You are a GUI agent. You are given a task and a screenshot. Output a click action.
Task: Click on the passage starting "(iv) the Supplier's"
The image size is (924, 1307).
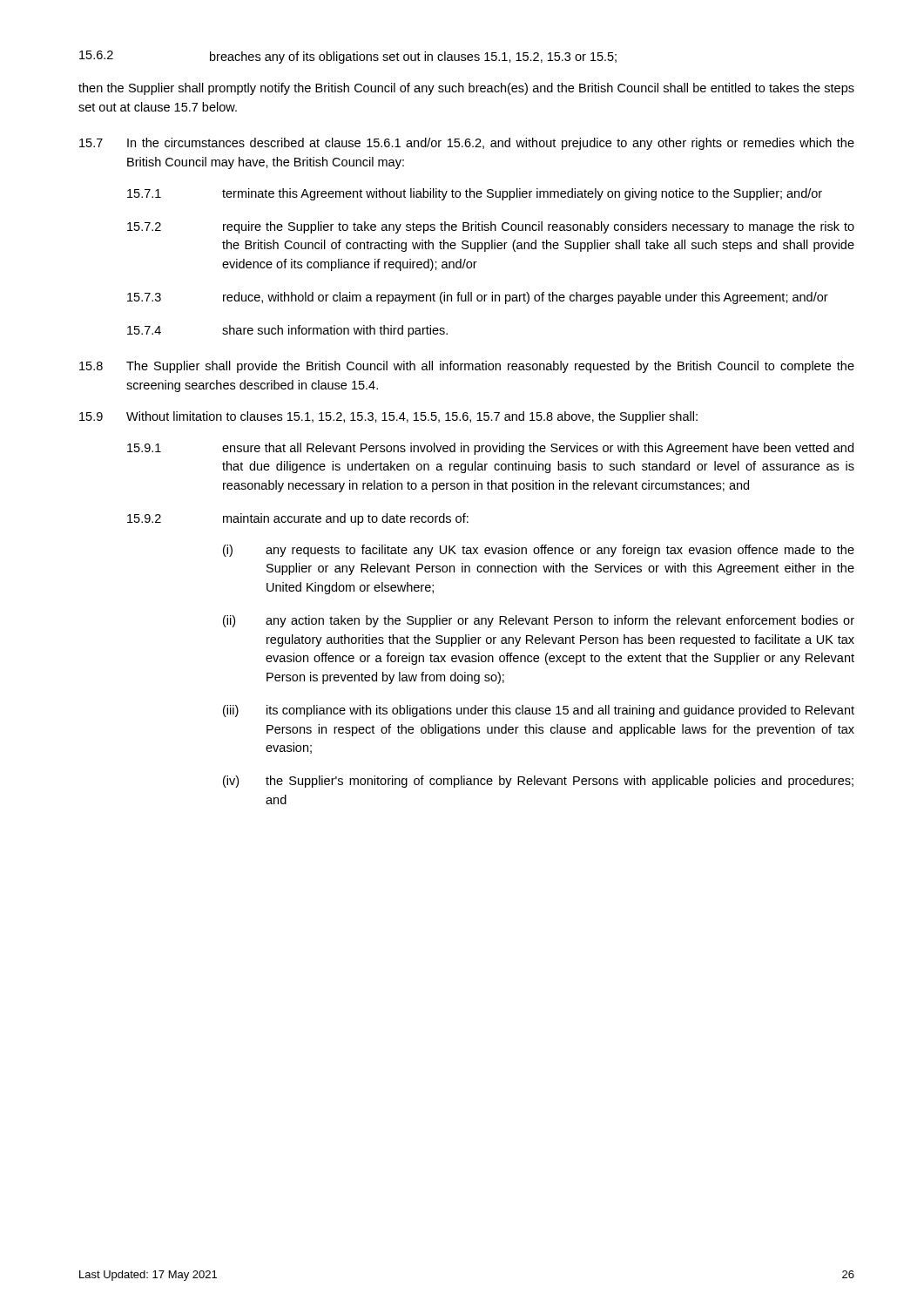(x=538, y=791)
